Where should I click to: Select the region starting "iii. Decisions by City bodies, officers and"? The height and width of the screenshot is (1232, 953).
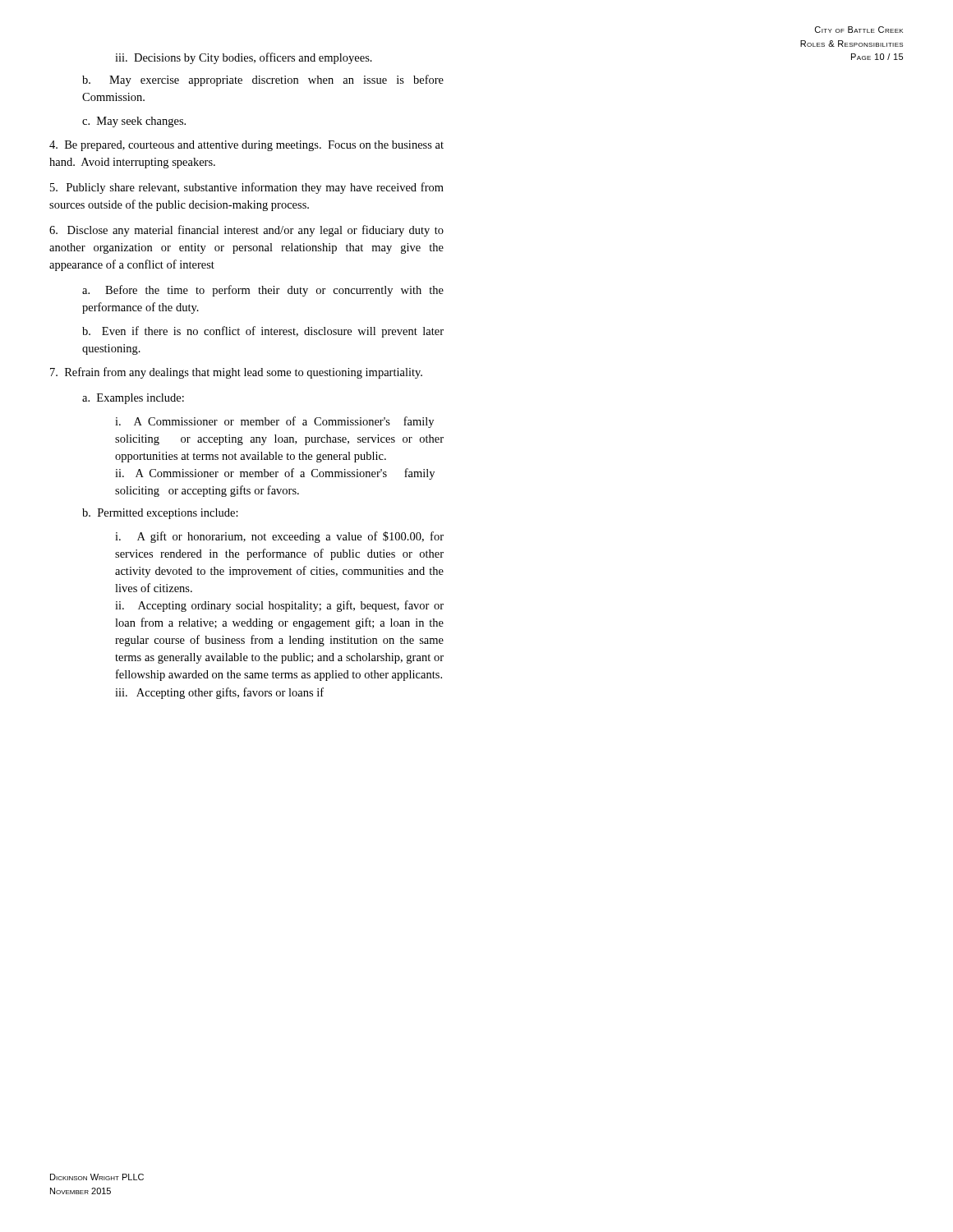pyautogui.click(x=244, y=57)
